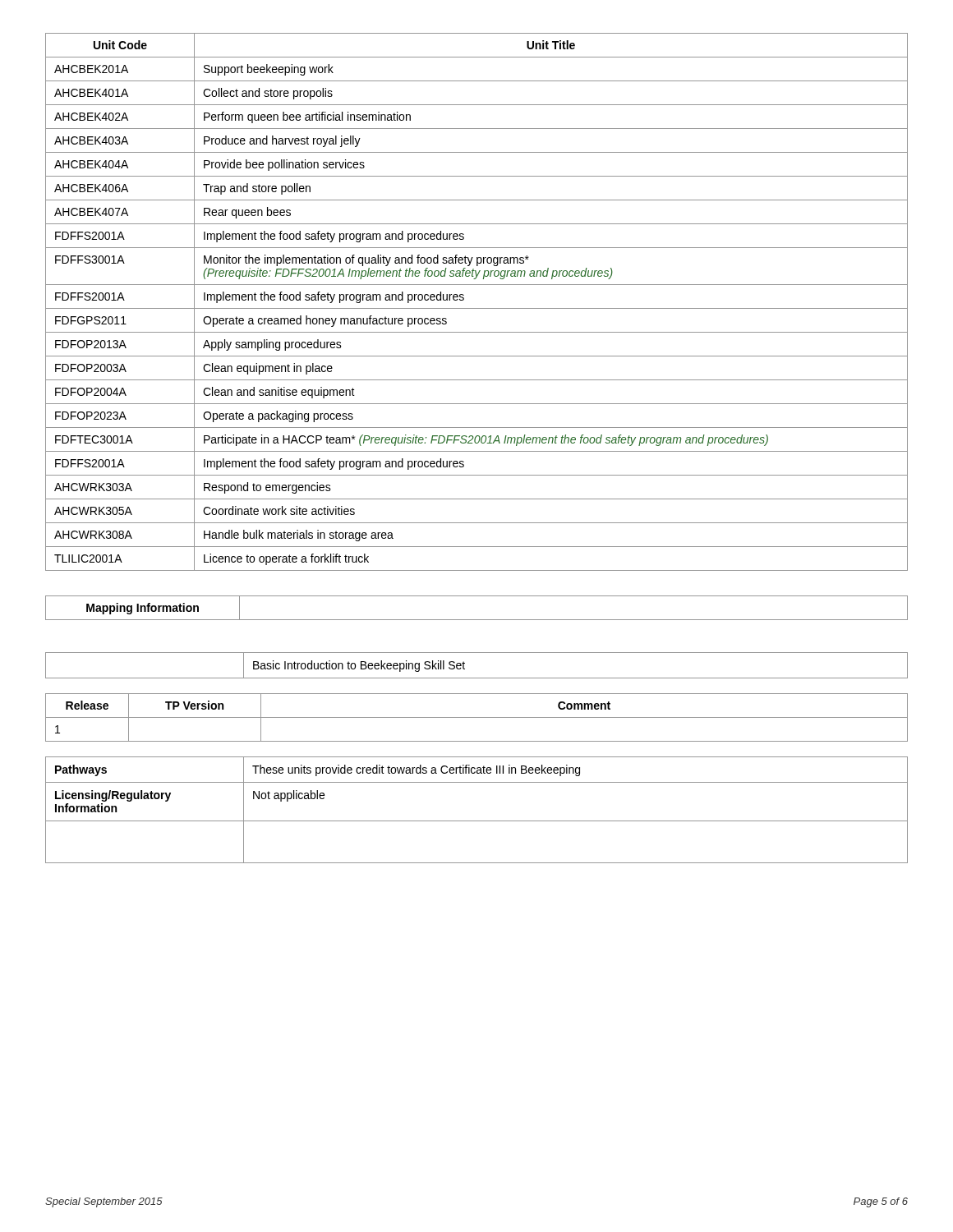The width and height of the screenshot is (953, 1232).
Task: Find the table that mentions "Licensing/Regulatory Information"
Action: point(476,810)
